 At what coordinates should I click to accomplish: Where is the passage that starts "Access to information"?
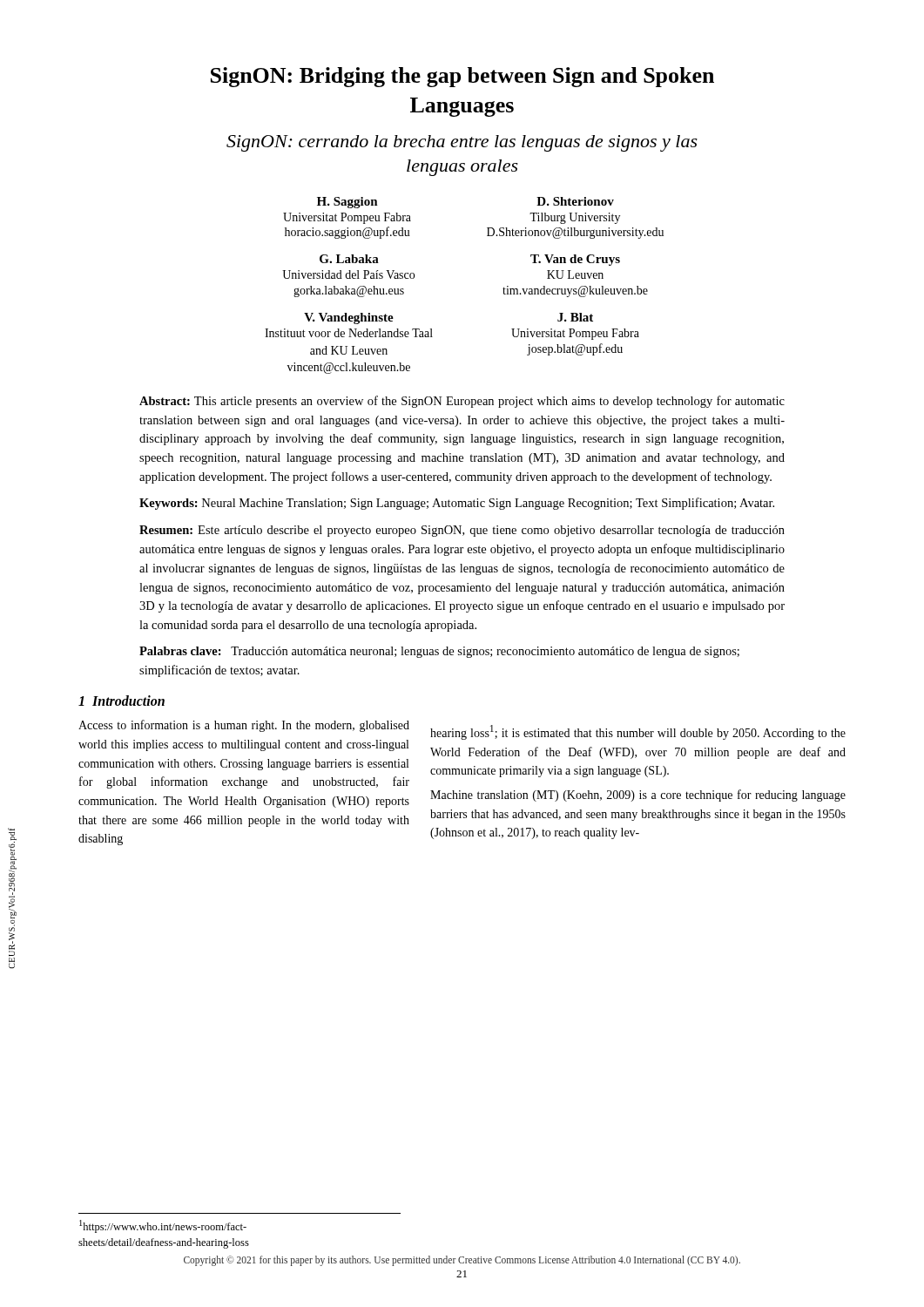244,783
